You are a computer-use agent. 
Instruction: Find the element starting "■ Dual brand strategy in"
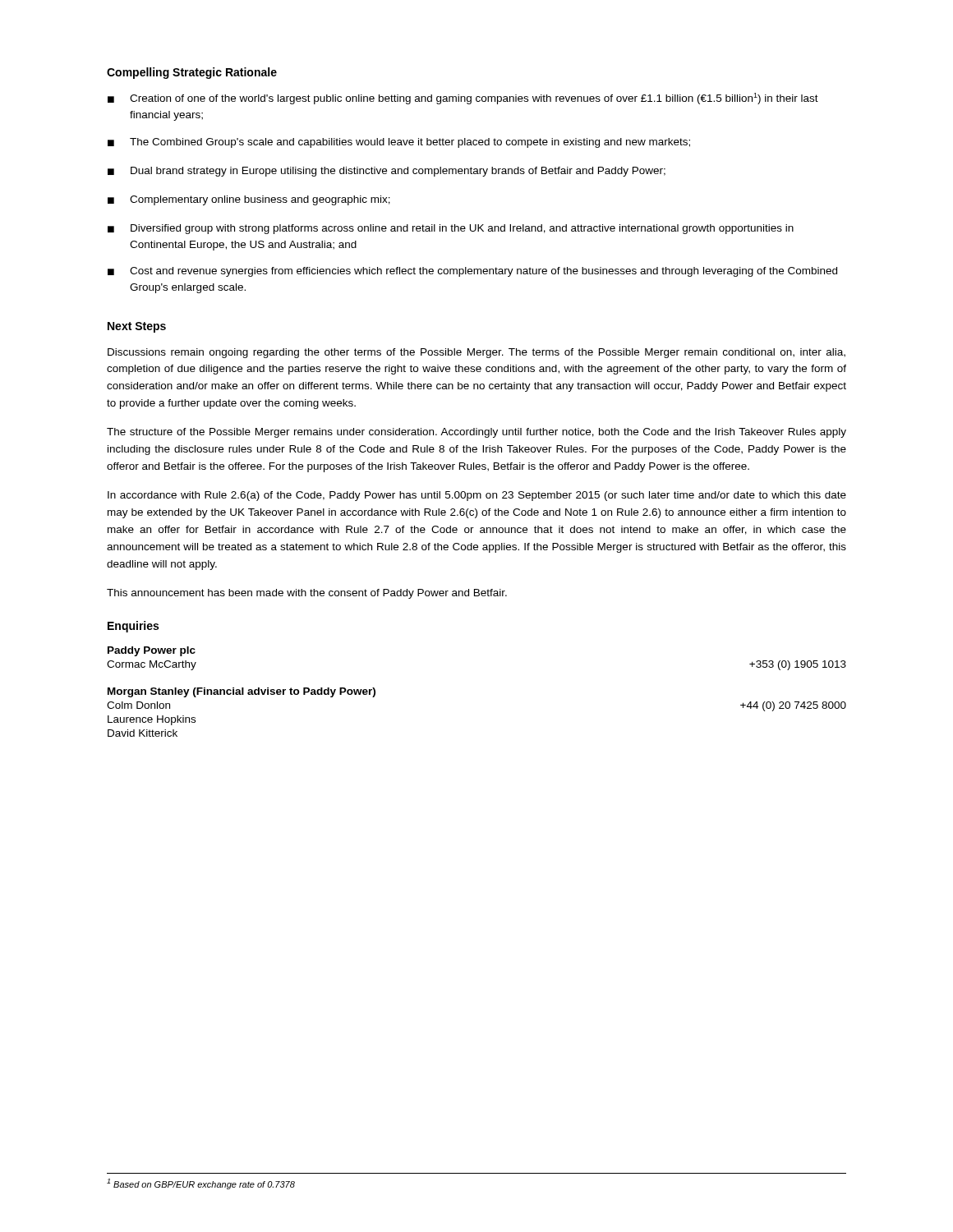(x=476, y=172)
